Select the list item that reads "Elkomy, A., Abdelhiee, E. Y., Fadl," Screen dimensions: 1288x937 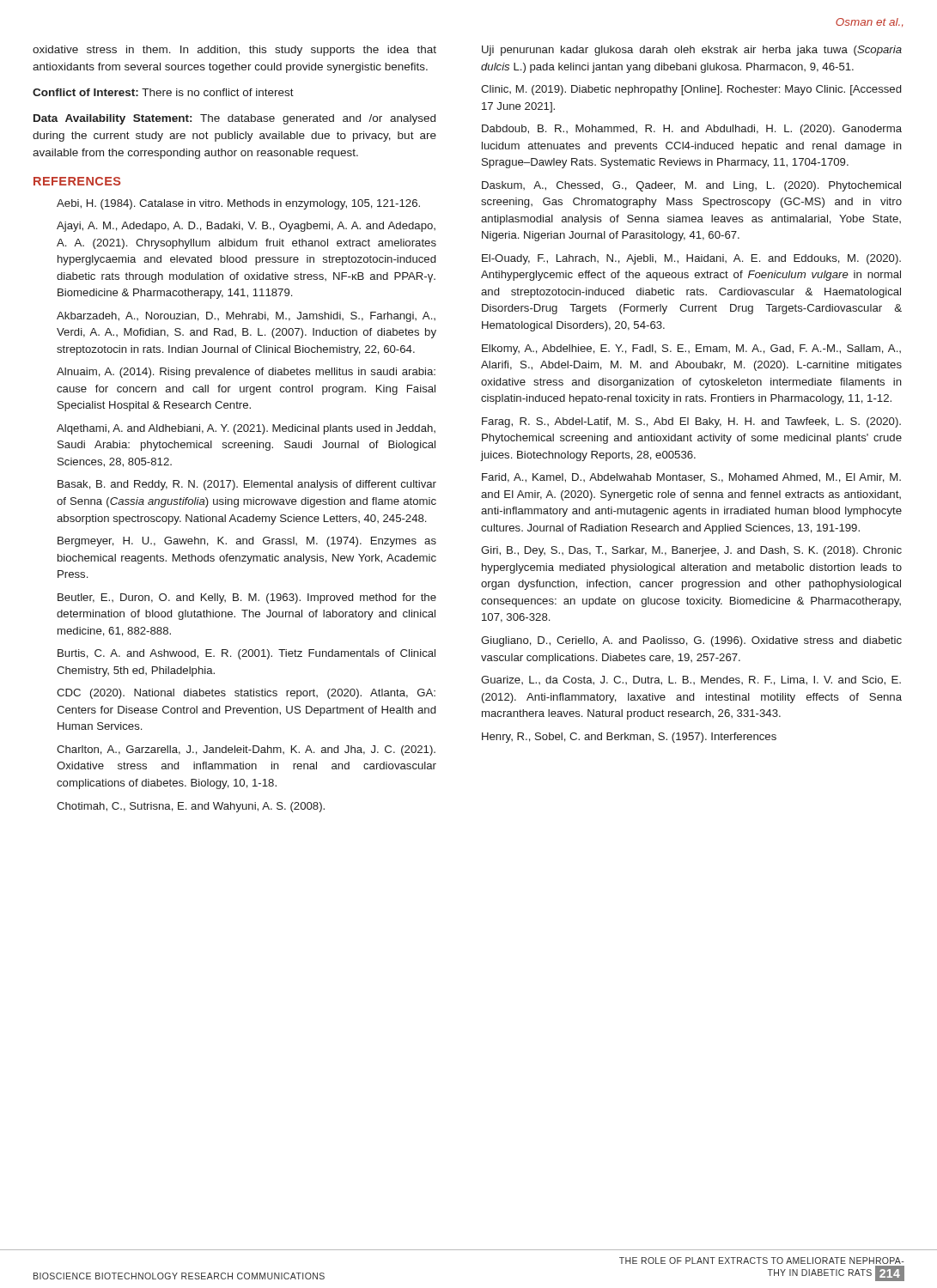click(x=691, y=373)
